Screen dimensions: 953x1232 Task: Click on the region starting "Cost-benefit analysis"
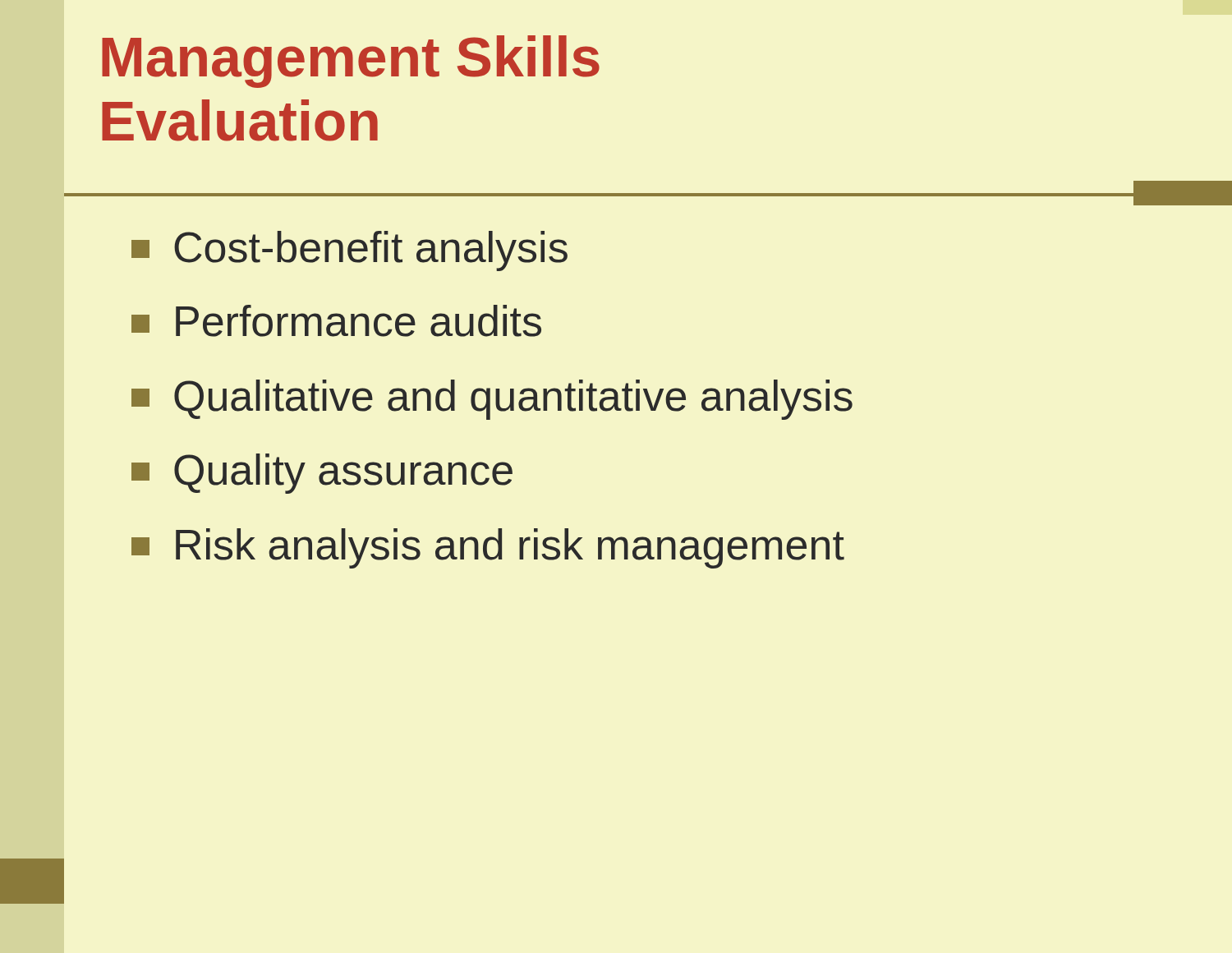tap(350, 247)
